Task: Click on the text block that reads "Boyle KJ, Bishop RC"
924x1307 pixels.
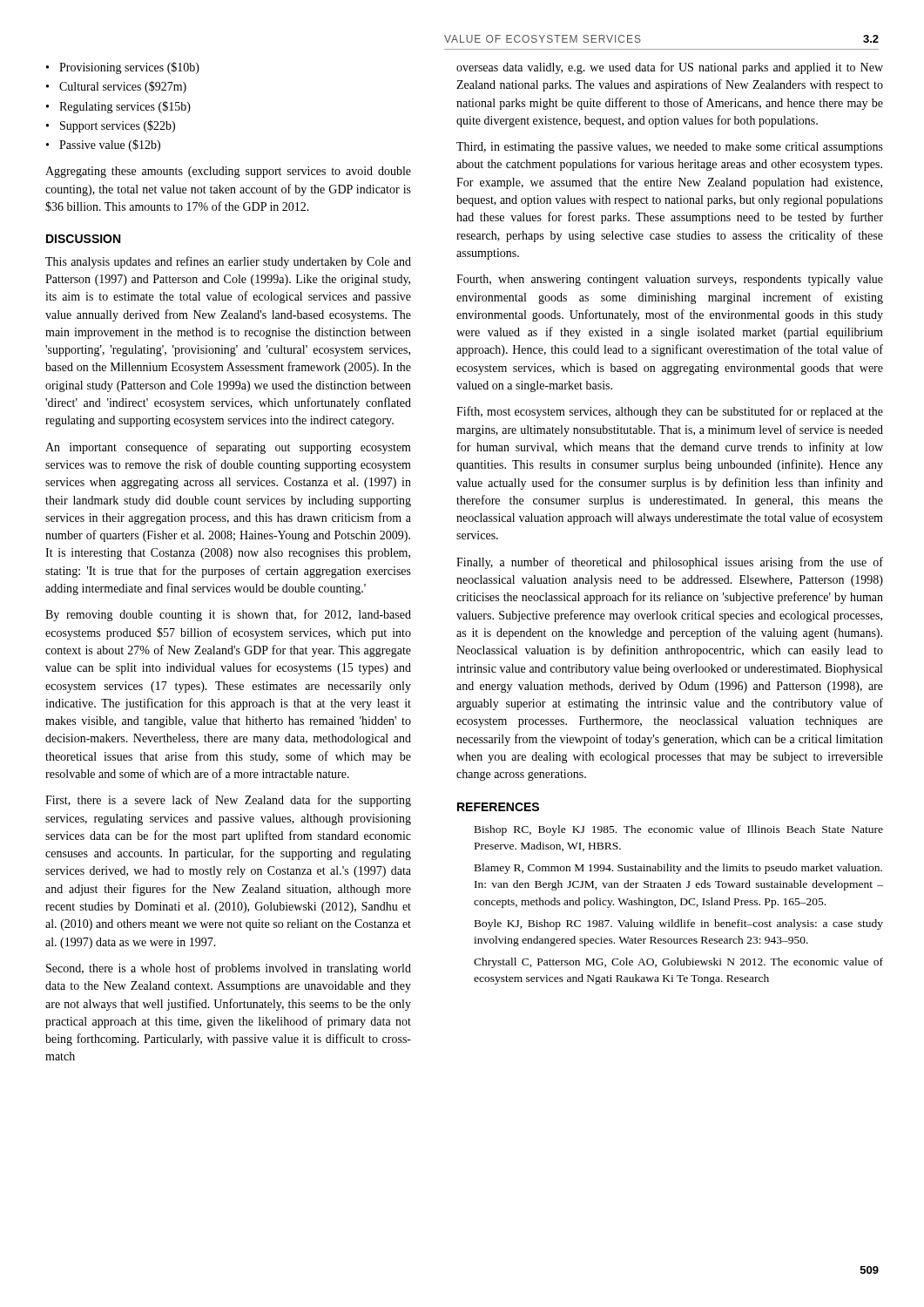Action: pos(670,931)
